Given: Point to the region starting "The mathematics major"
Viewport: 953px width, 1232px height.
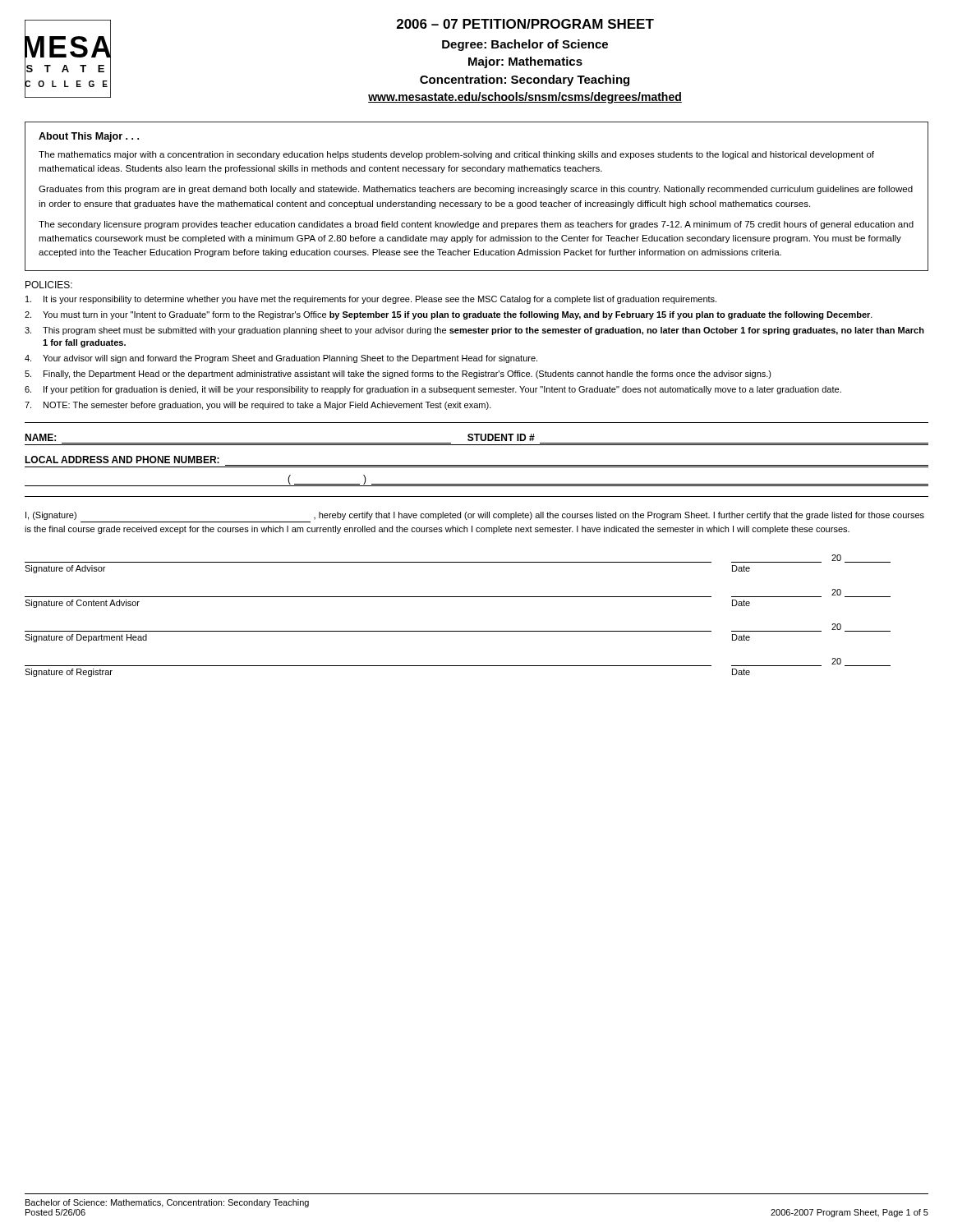Looking at the screenshot, I should point(476,204).
